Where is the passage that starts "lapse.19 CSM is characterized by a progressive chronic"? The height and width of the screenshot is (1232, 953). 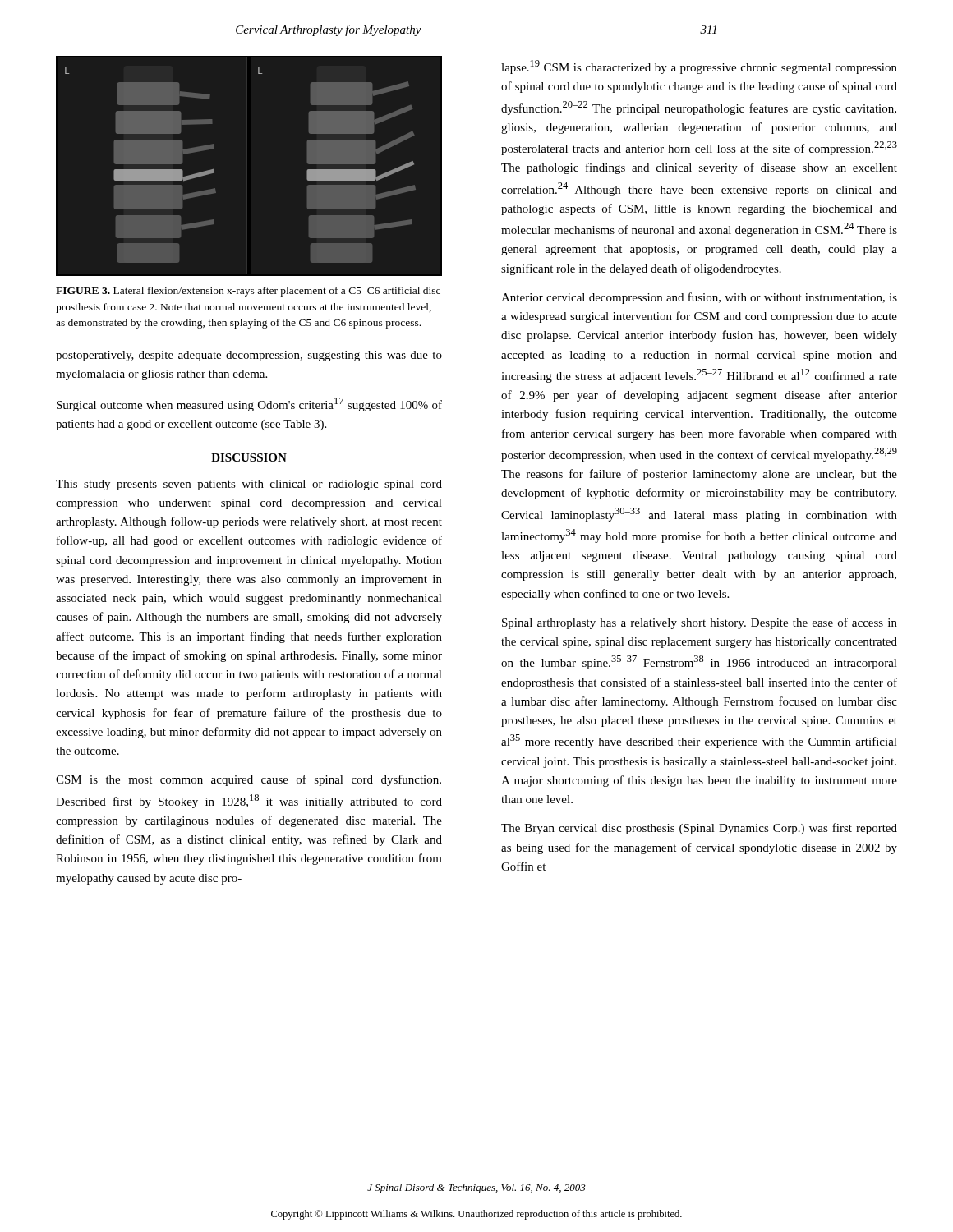pos(699,166)
